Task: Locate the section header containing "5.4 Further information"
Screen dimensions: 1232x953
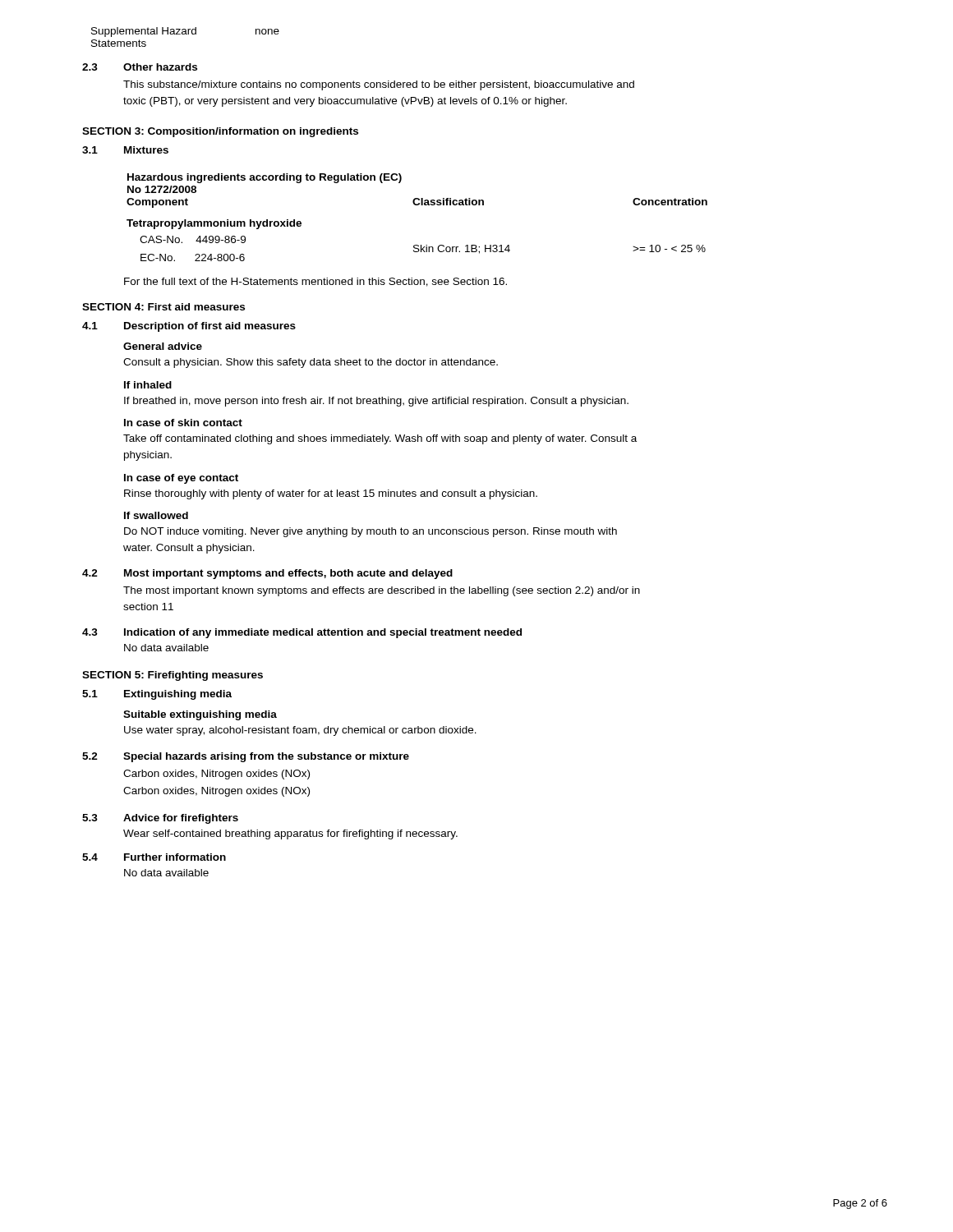Action: click(x=154, y=857)
